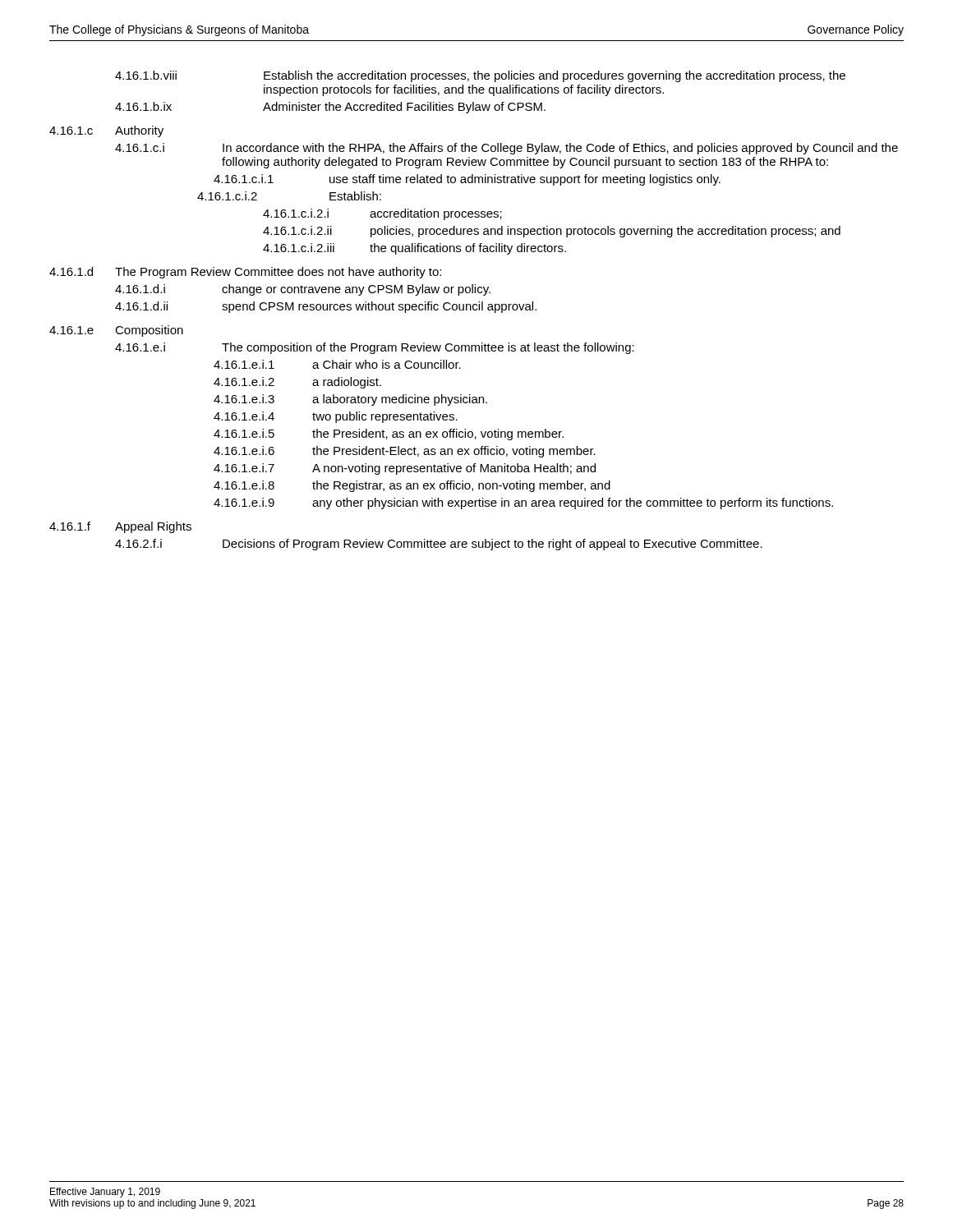The width and height of the screenshot is (953, 1232).
Task: Where is the passage that starts "4.16.1.d.i change or contravene"?
Action: click(x=303, y=290)
